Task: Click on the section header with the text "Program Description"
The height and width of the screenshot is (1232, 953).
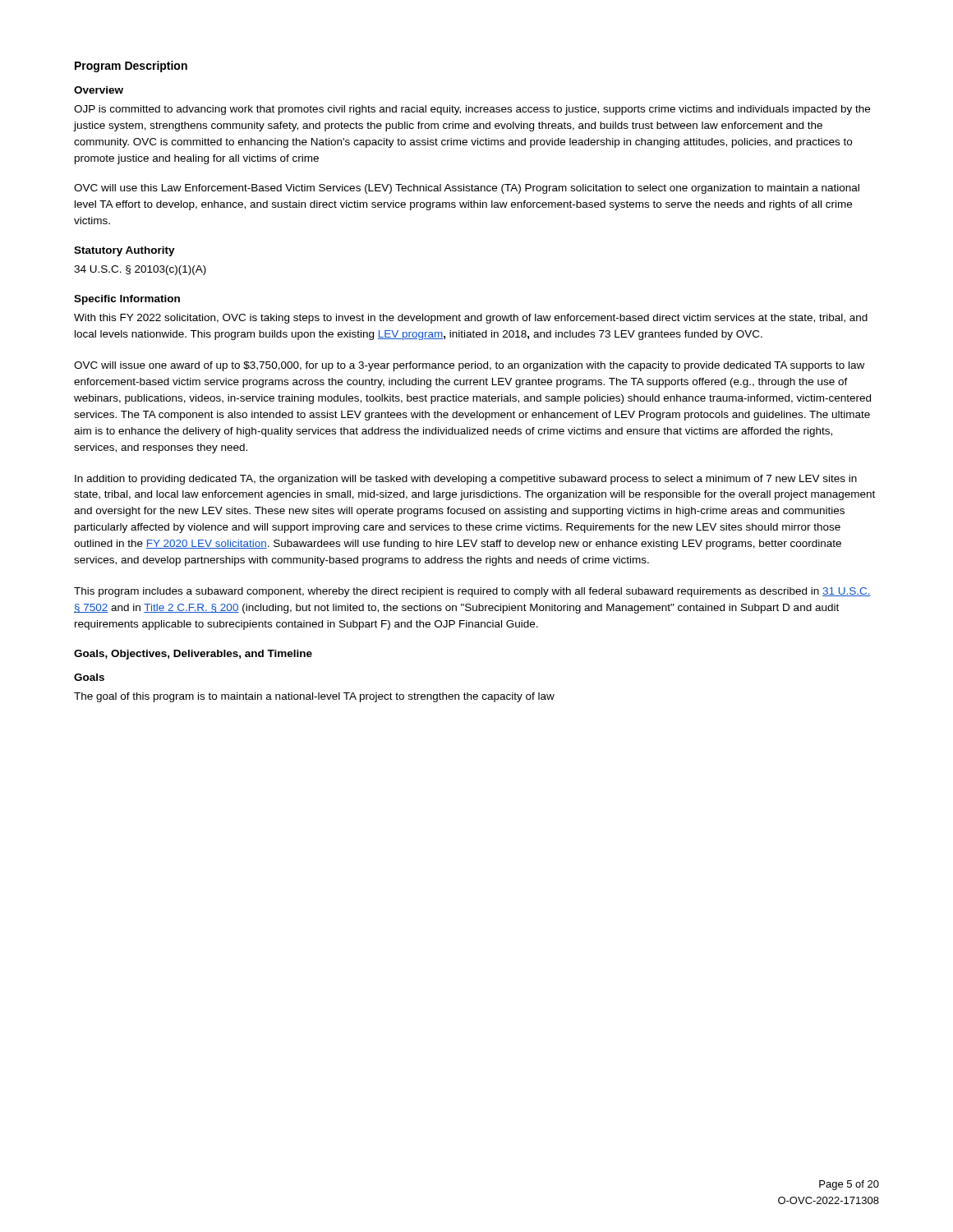Action: tap(131, 66)
